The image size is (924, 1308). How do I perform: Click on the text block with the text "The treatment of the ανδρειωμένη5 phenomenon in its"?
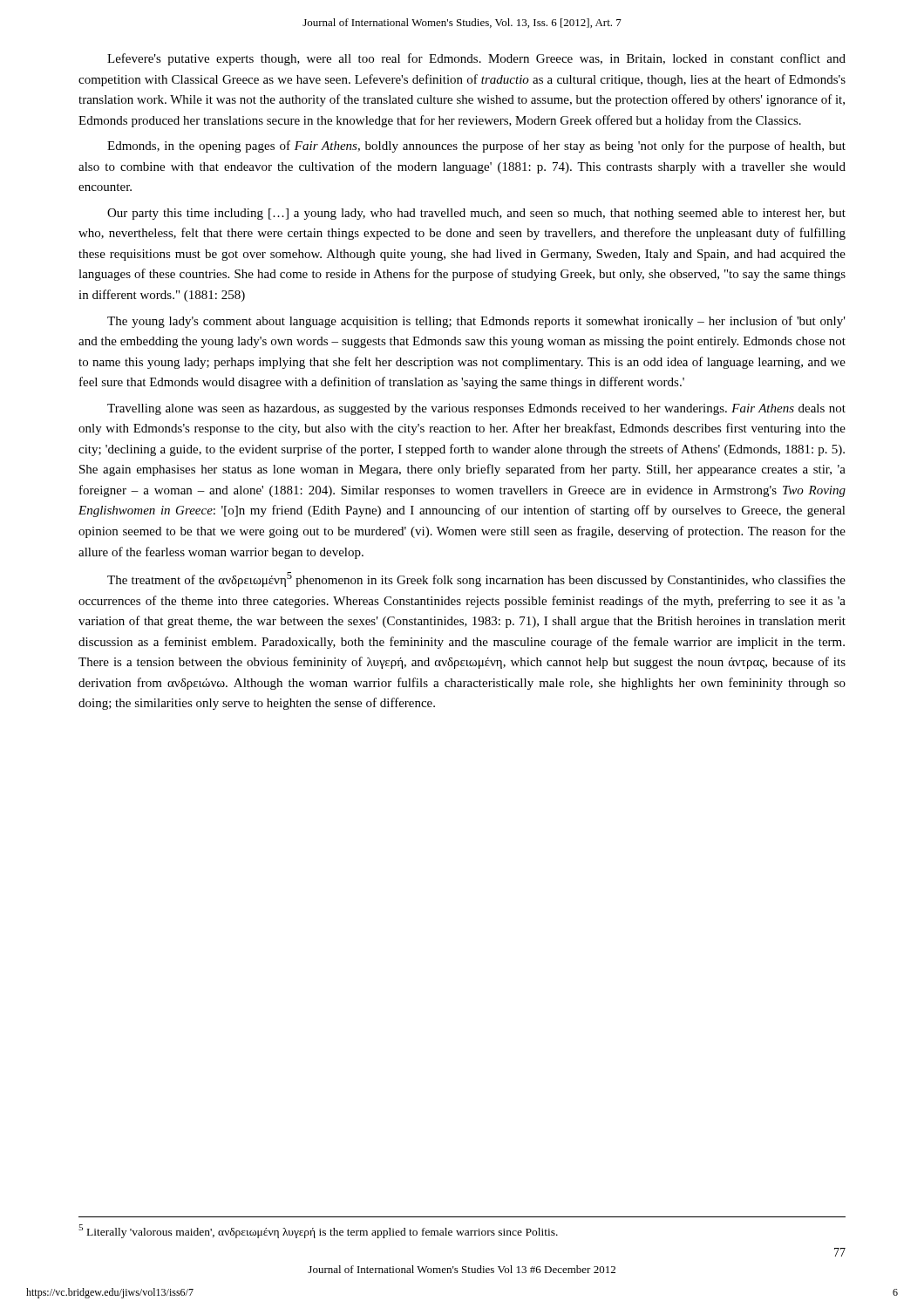[462, 641]
